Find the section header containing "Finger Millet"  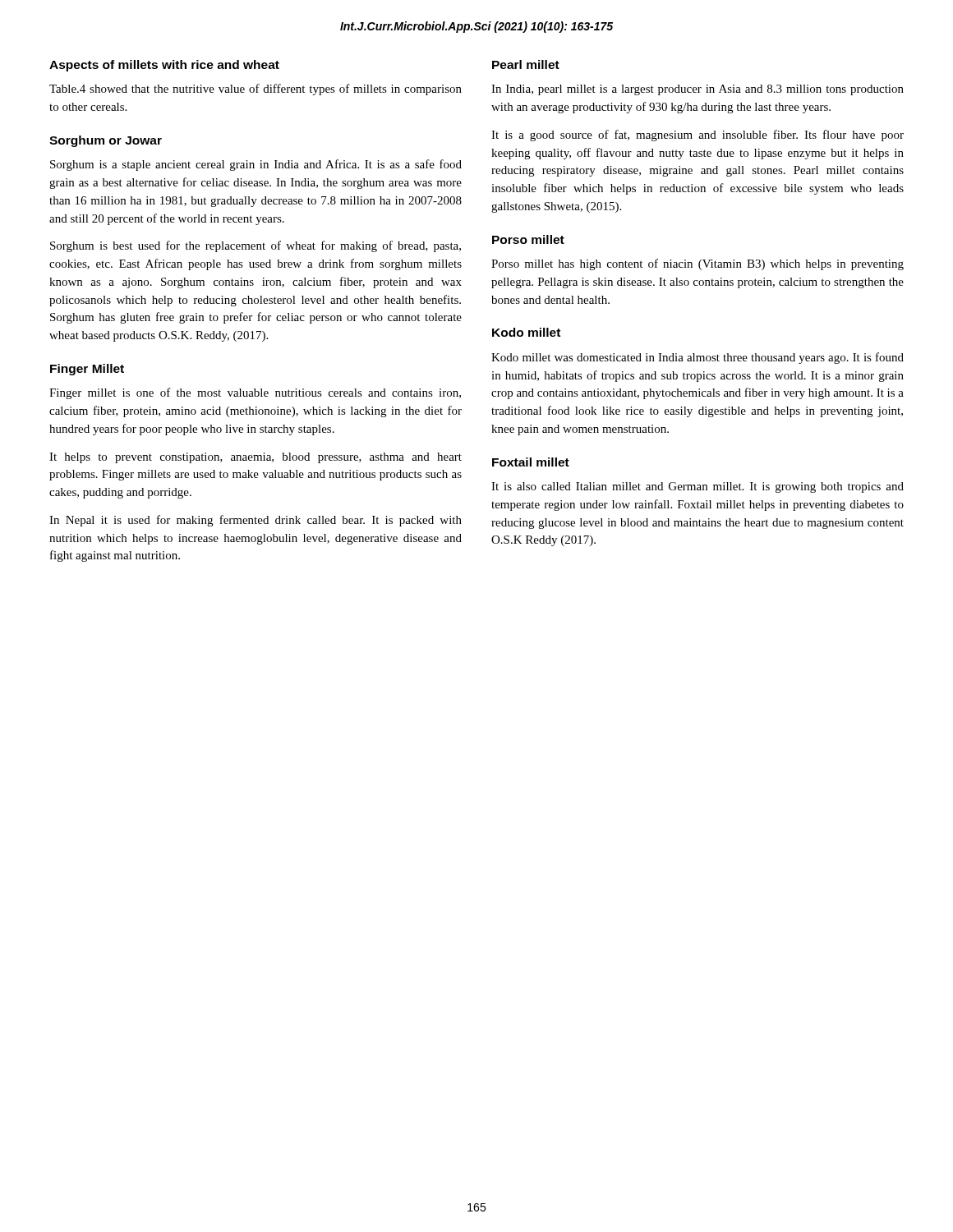(x=87, y=368)
